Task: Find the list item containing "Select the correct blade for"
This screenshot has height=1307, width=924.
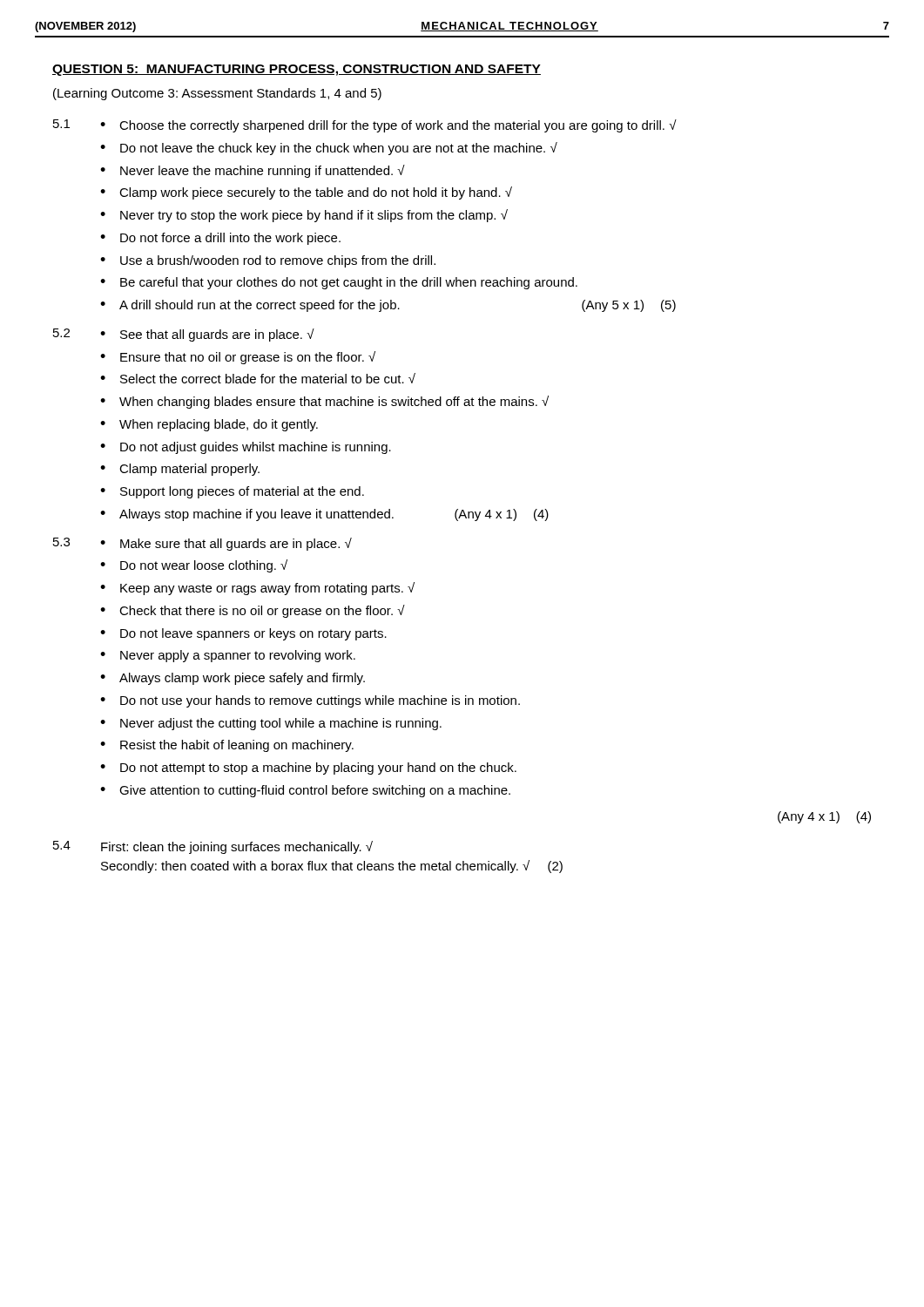Action: point(267,379)
